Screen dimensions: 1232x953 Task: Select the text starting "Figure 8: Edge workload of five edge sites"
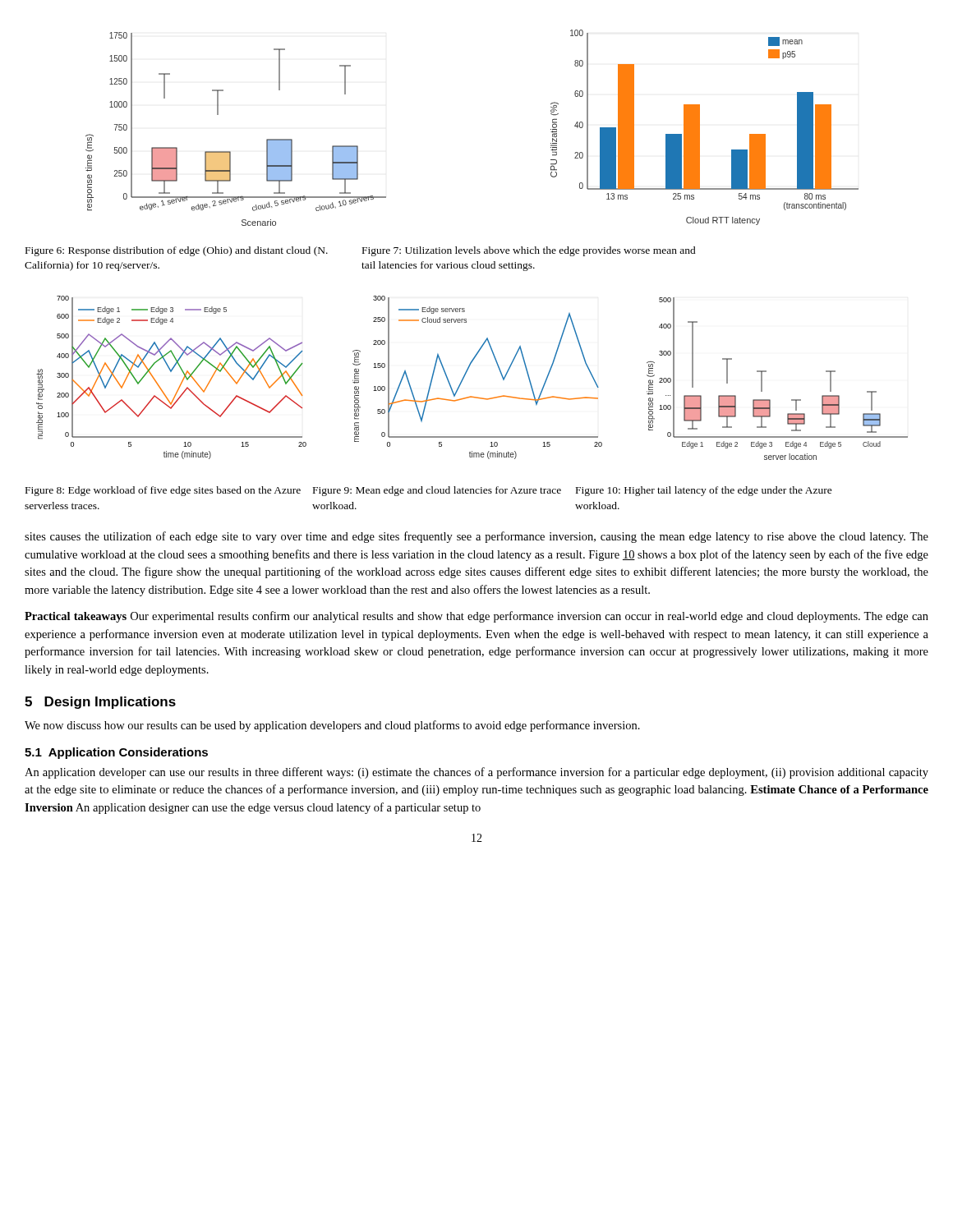(163, 498)
